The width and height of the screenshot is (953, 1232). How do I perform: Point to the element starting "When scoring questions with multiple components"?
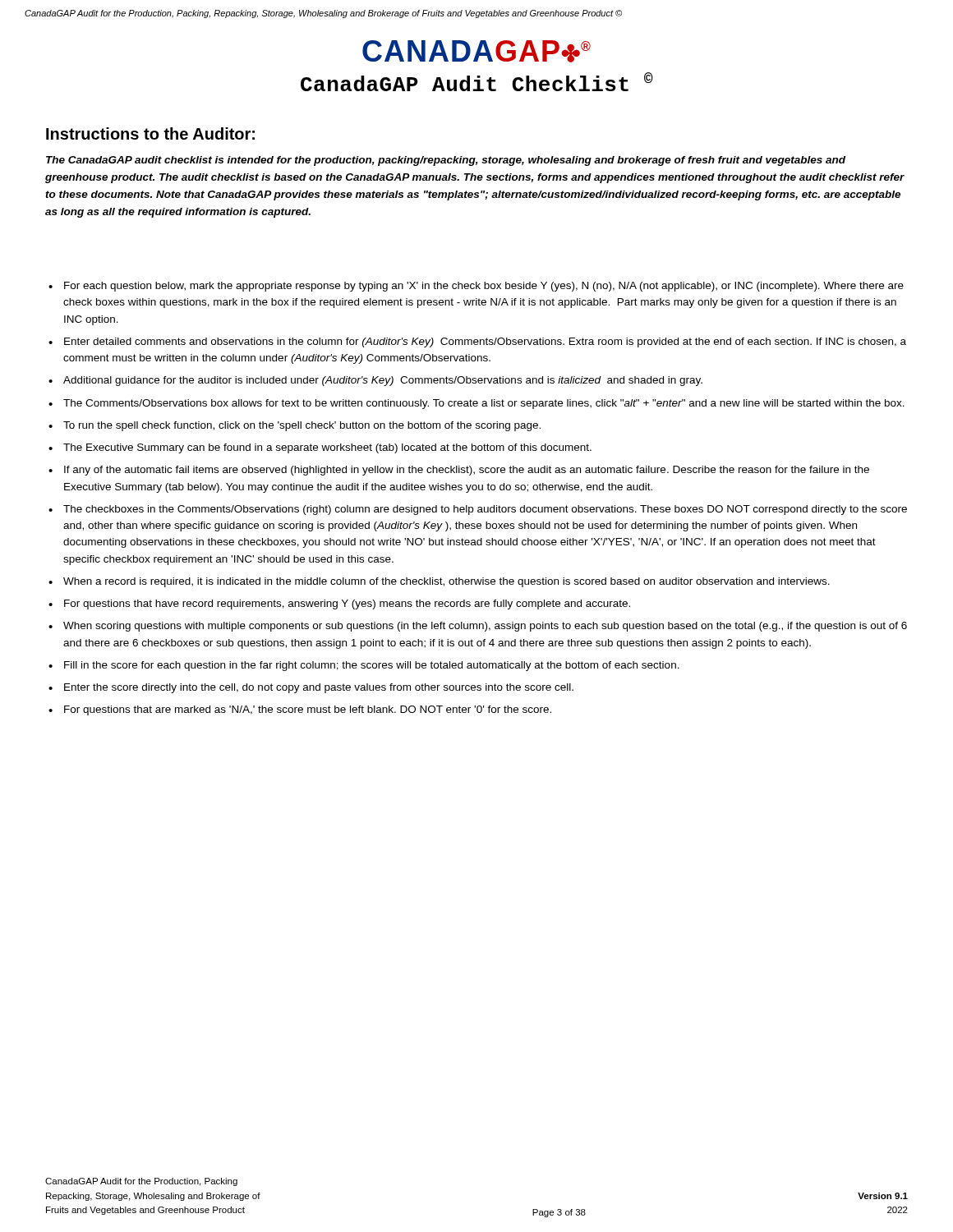pyautogui.click(x=485, y=634)
